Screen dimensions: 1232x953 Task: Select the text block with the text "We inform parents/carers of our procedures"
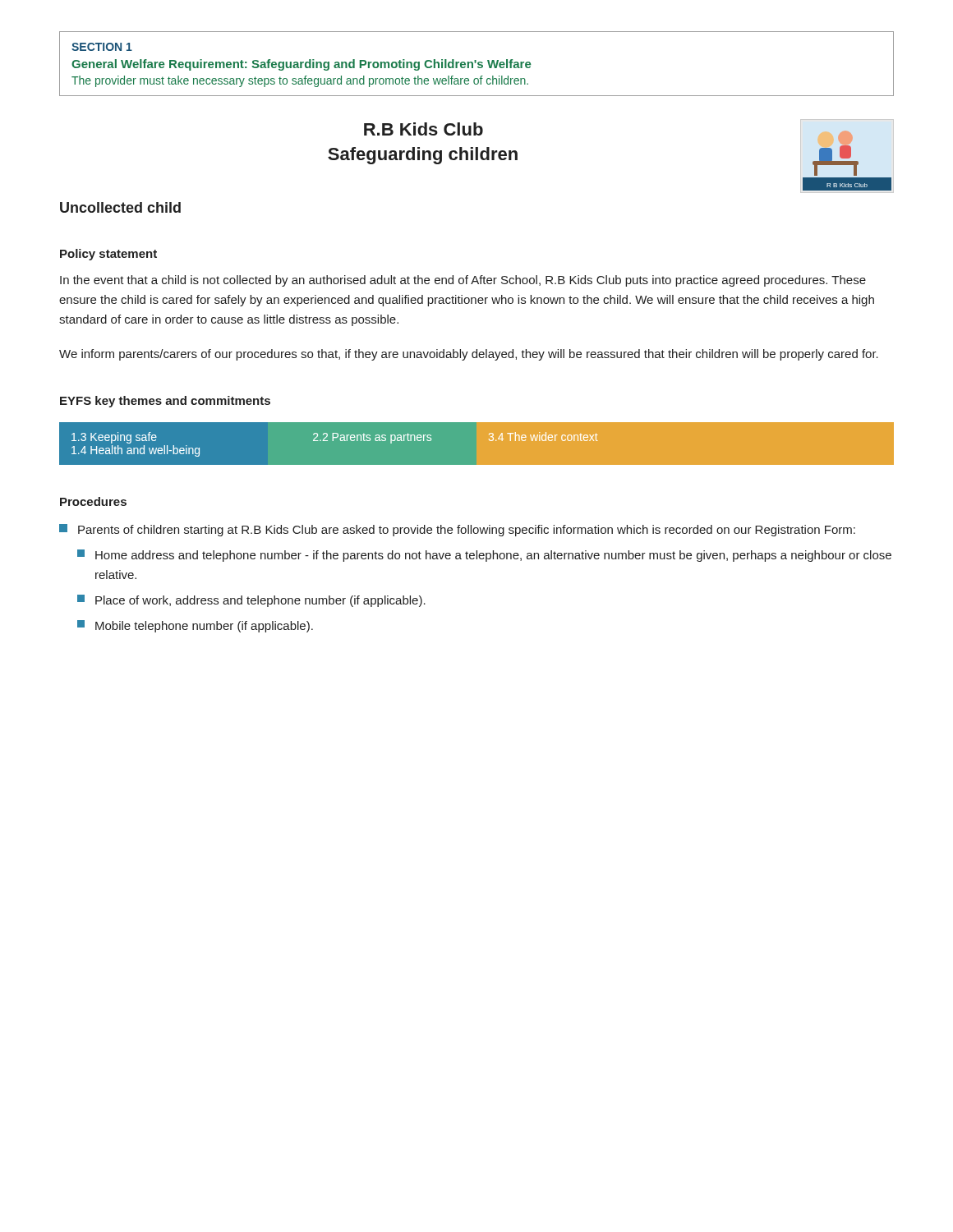tap(469, 354)
